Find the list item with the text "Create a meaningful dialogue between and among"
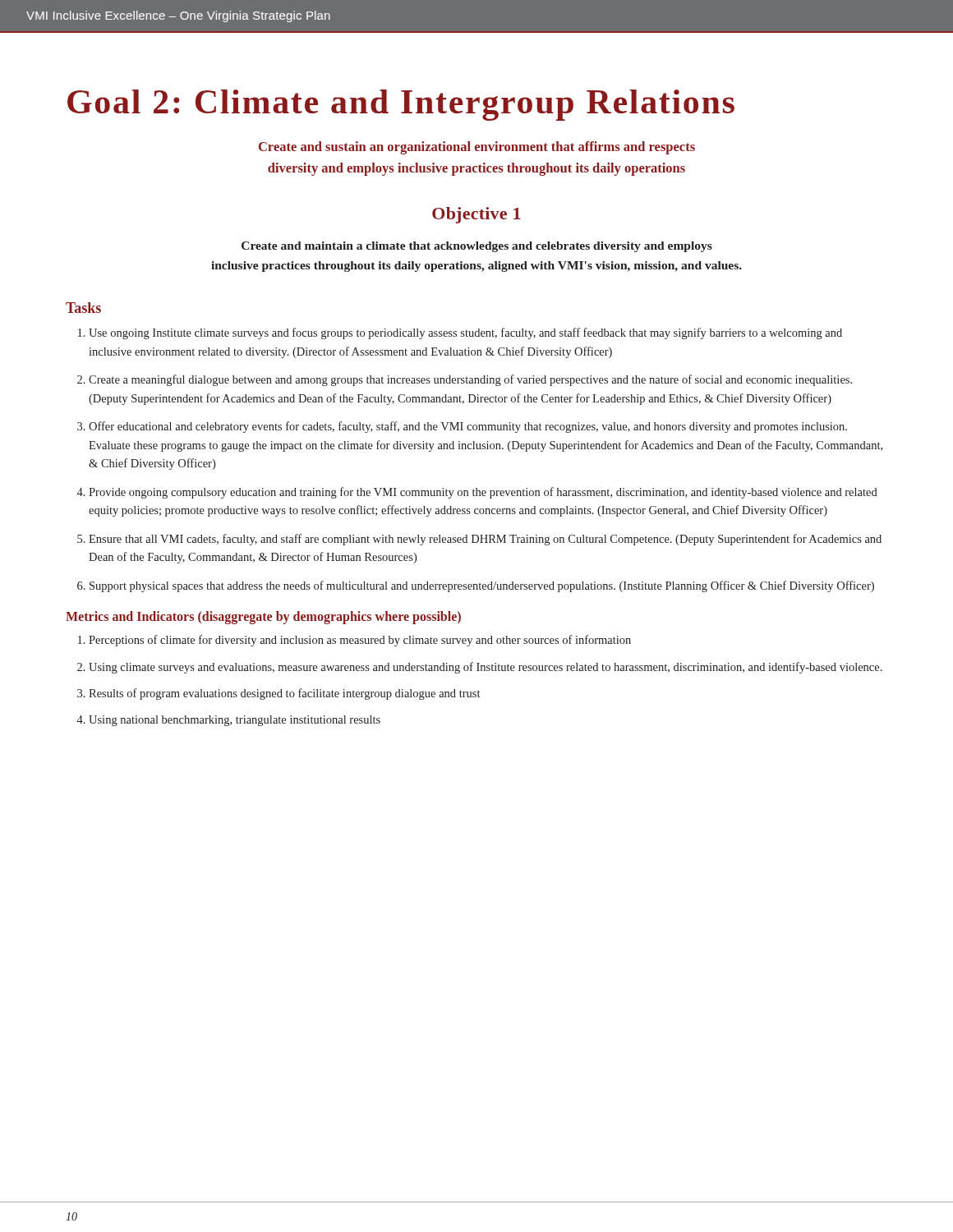This screenshot has height=1232, width=953. 471,389
